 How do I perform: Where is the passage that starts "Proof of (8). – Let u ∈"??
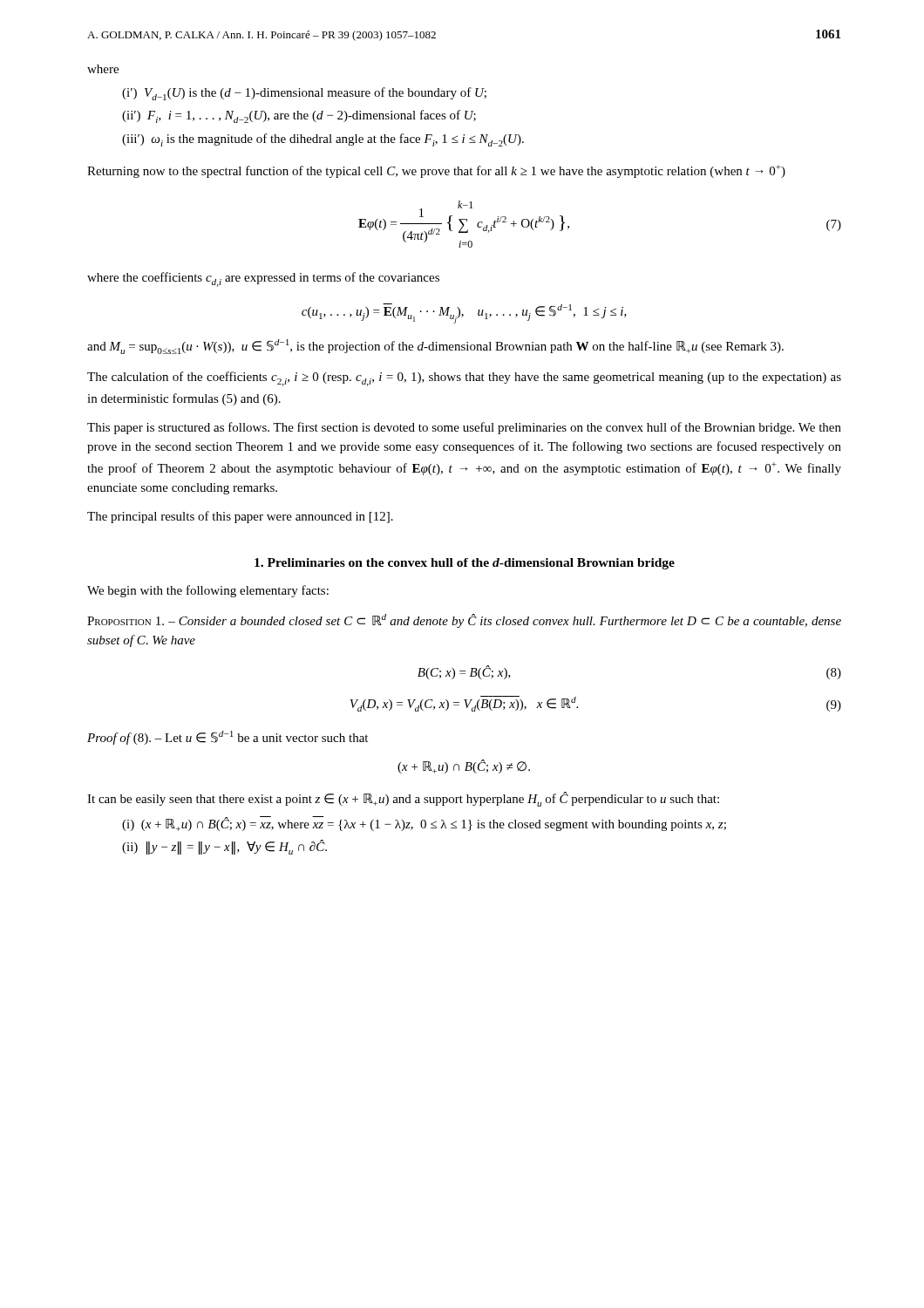228,737
